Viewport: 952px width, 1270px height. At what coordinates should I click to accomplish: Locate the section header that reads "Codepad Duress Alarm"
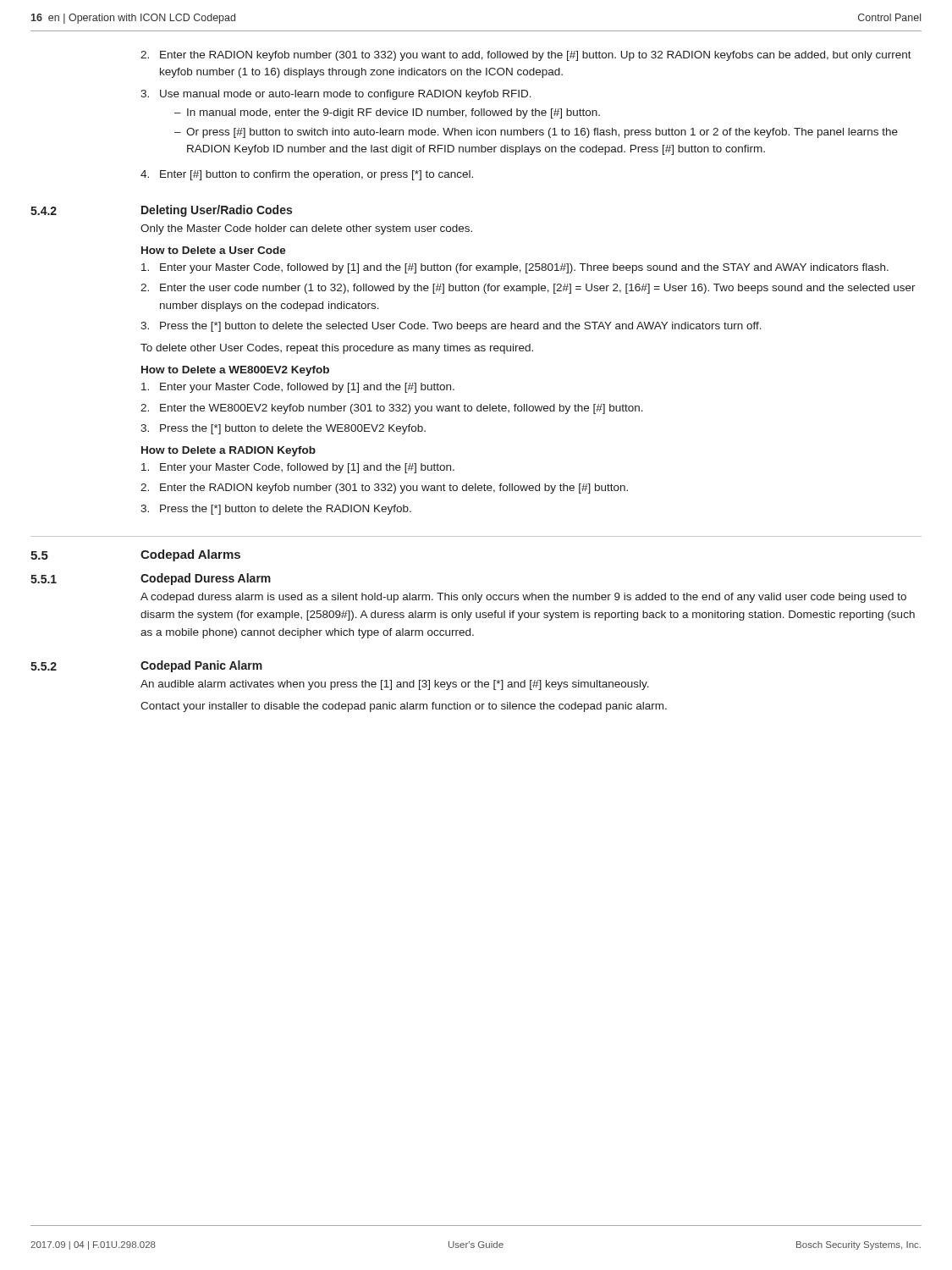(x=206, y=578)
